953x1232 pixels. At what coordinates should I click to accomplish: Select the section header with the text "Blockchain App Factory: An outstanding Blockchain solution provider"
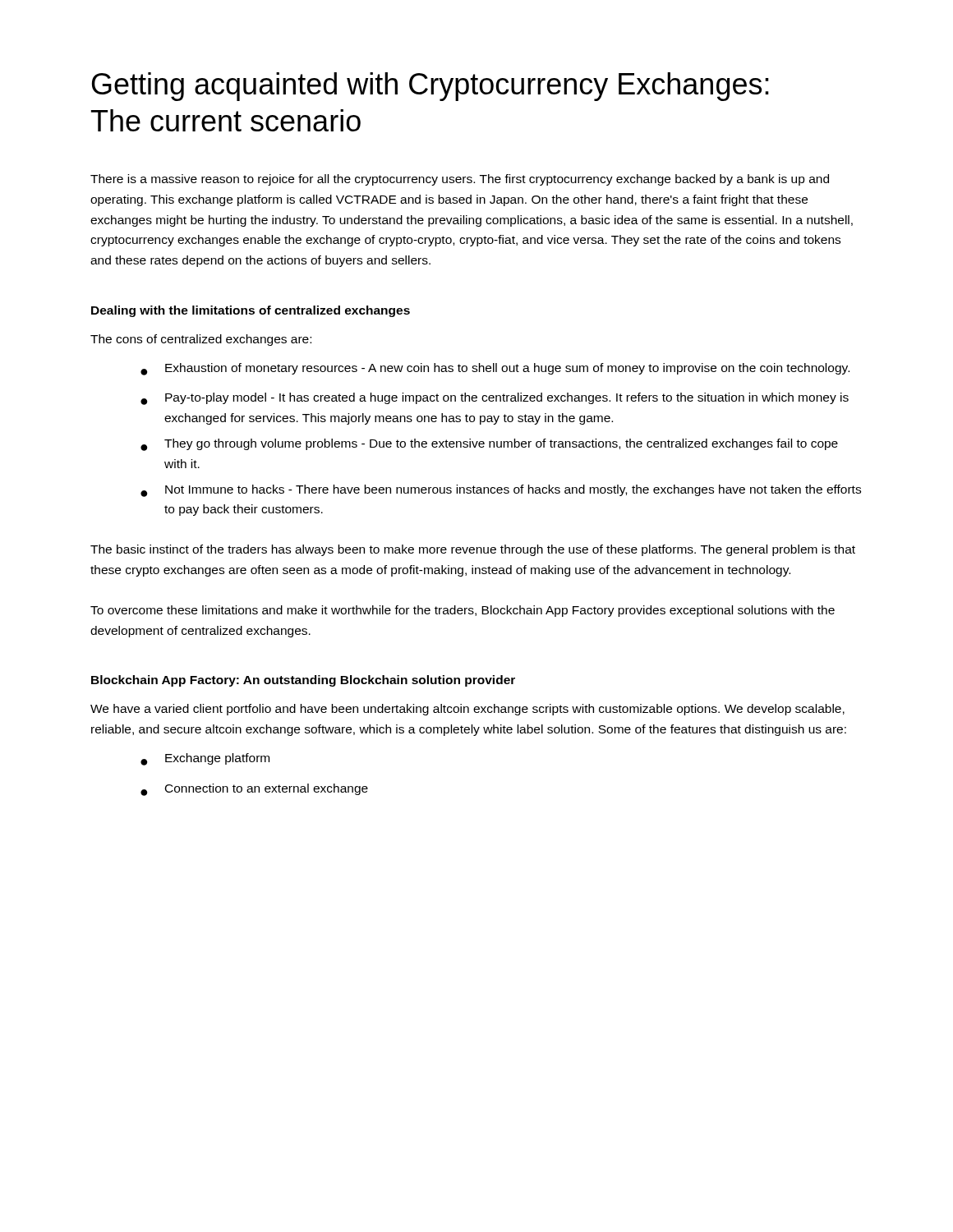coord(303,680)
